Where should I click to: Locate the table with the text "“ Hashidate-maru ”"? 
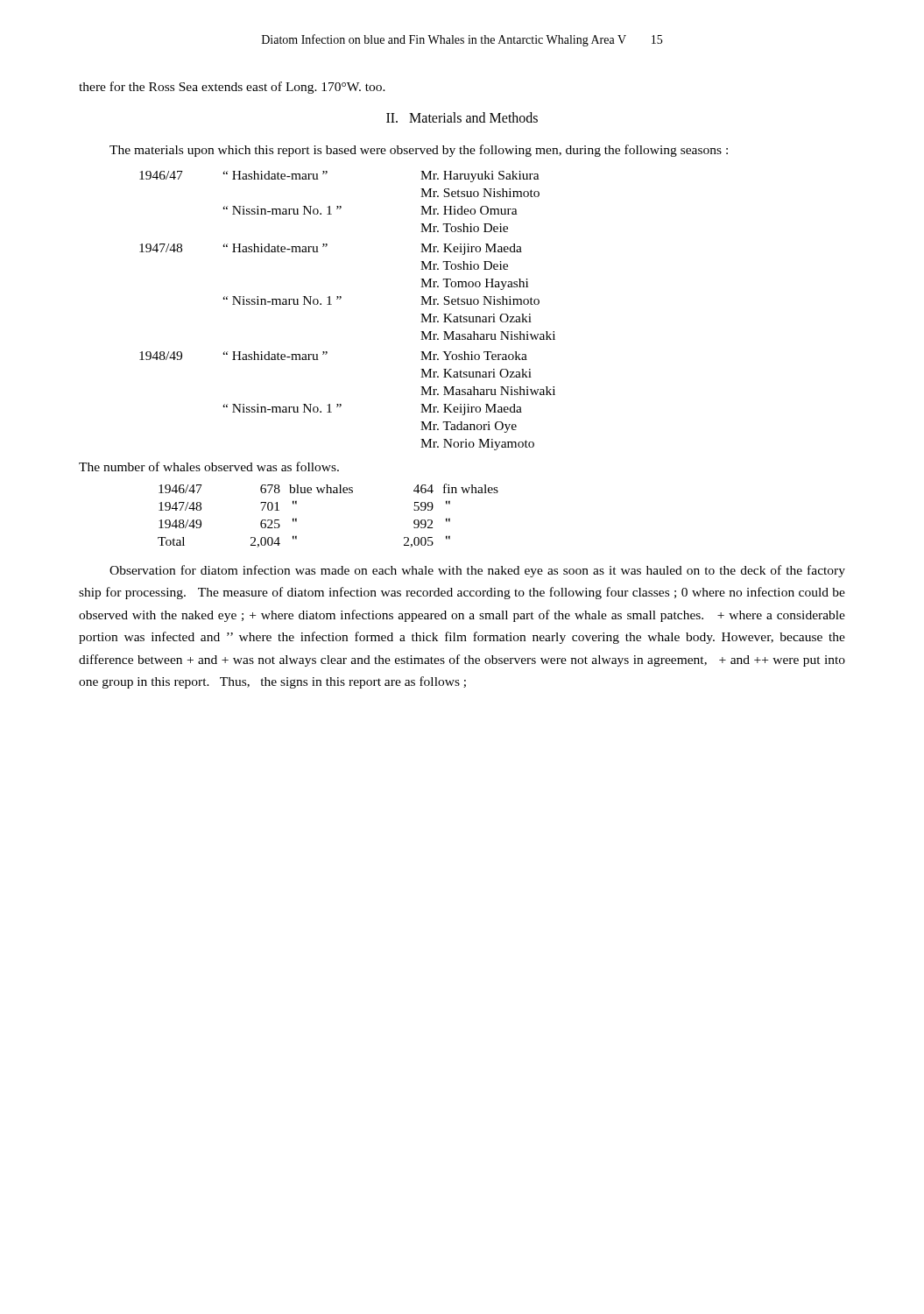click(x=462, y=309)
